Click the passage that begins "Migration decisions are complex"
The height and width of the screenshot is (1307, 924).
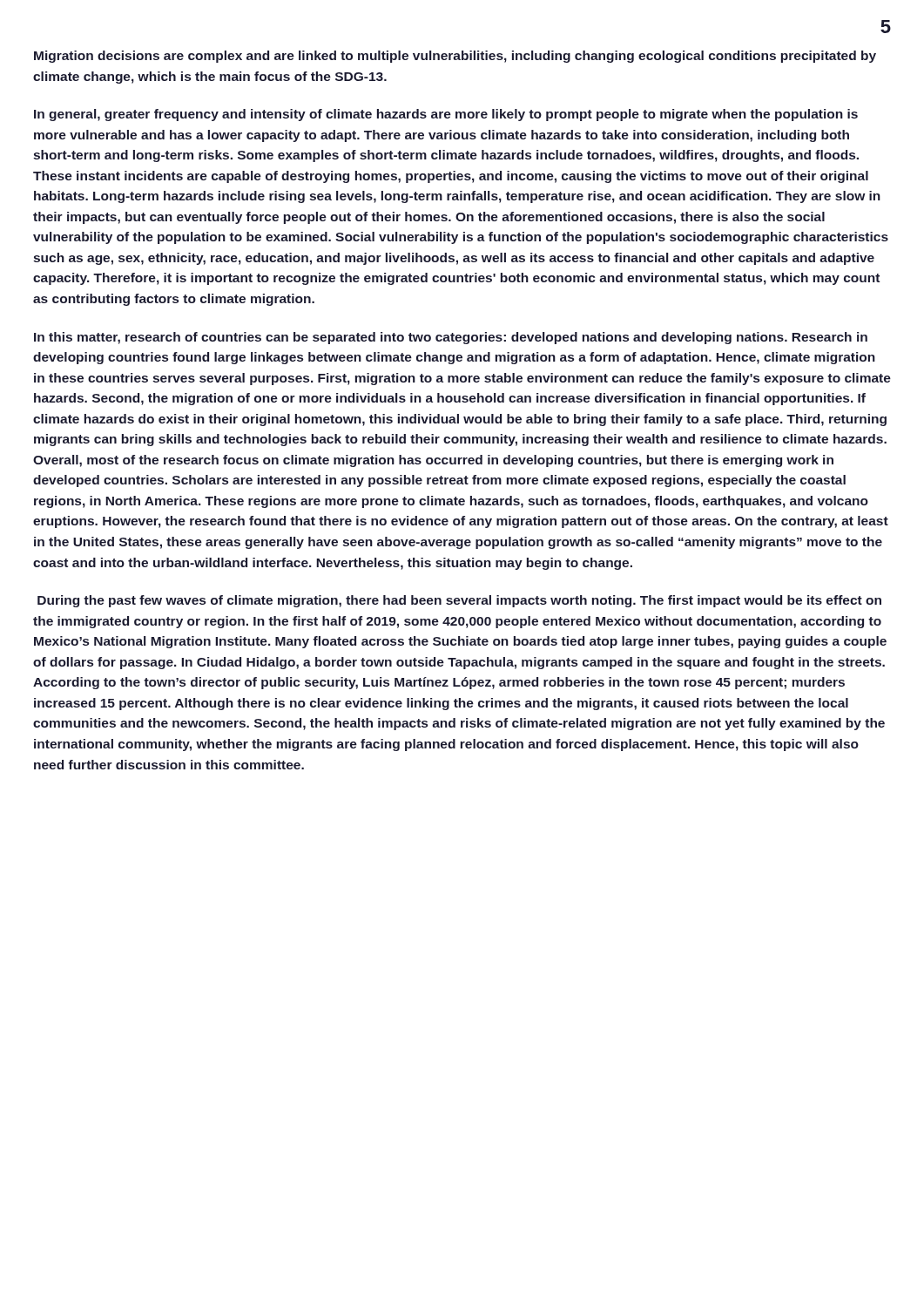click(x=455, y=66)
